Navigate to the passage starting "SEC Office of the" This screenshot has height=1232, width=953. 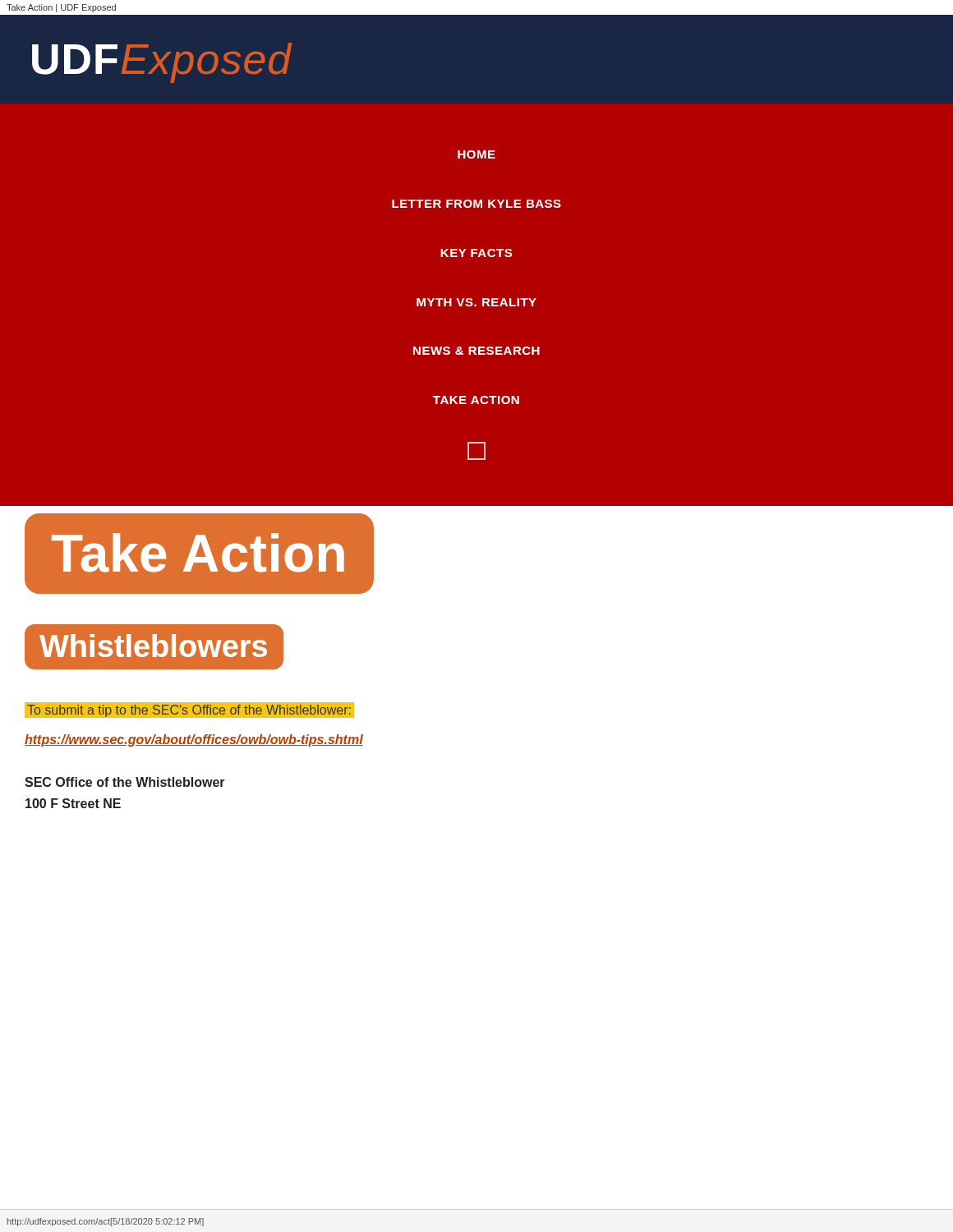(125, 793)
